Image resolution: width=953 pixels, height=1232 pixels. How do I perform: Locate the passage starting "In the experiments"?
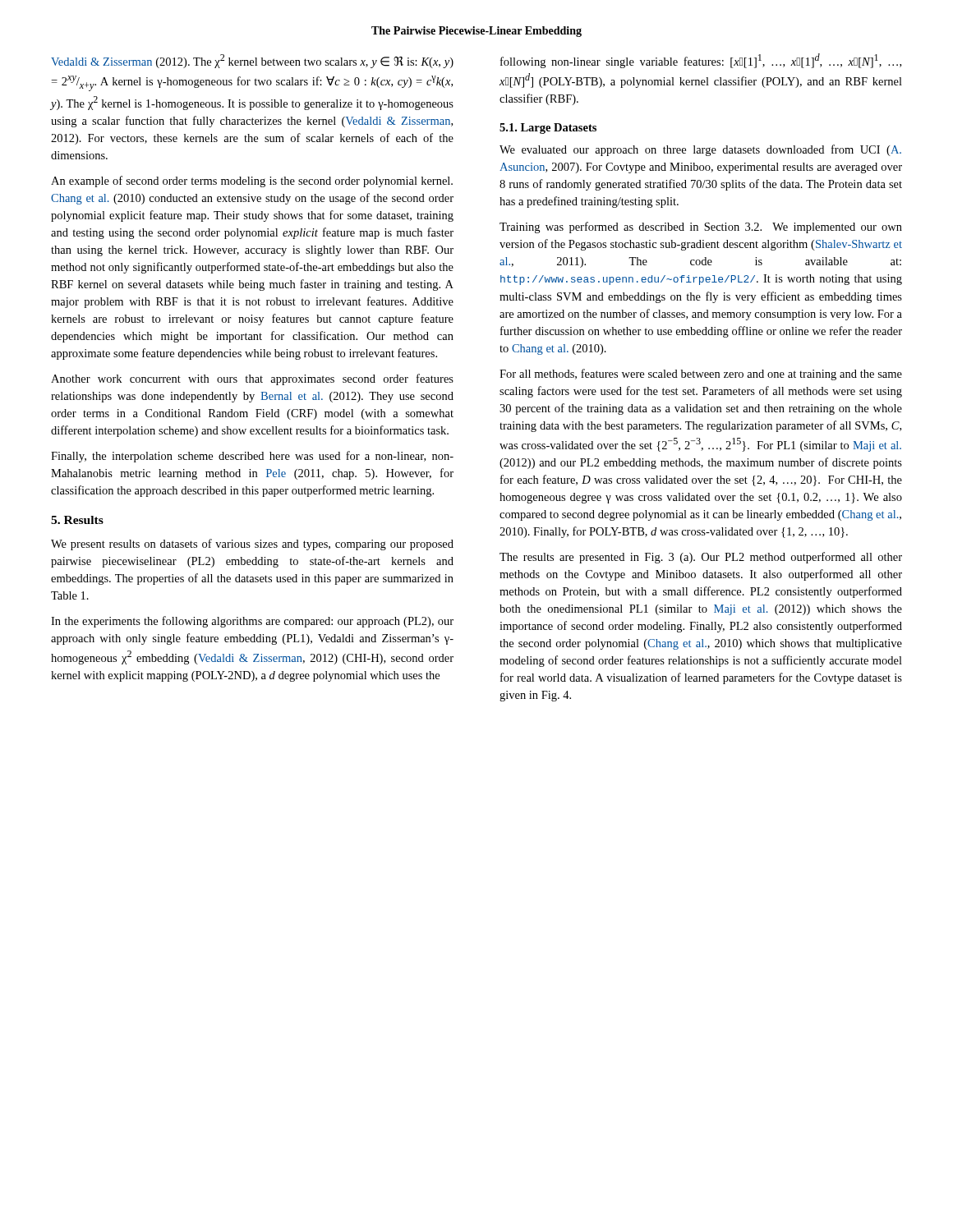[252, 648]
